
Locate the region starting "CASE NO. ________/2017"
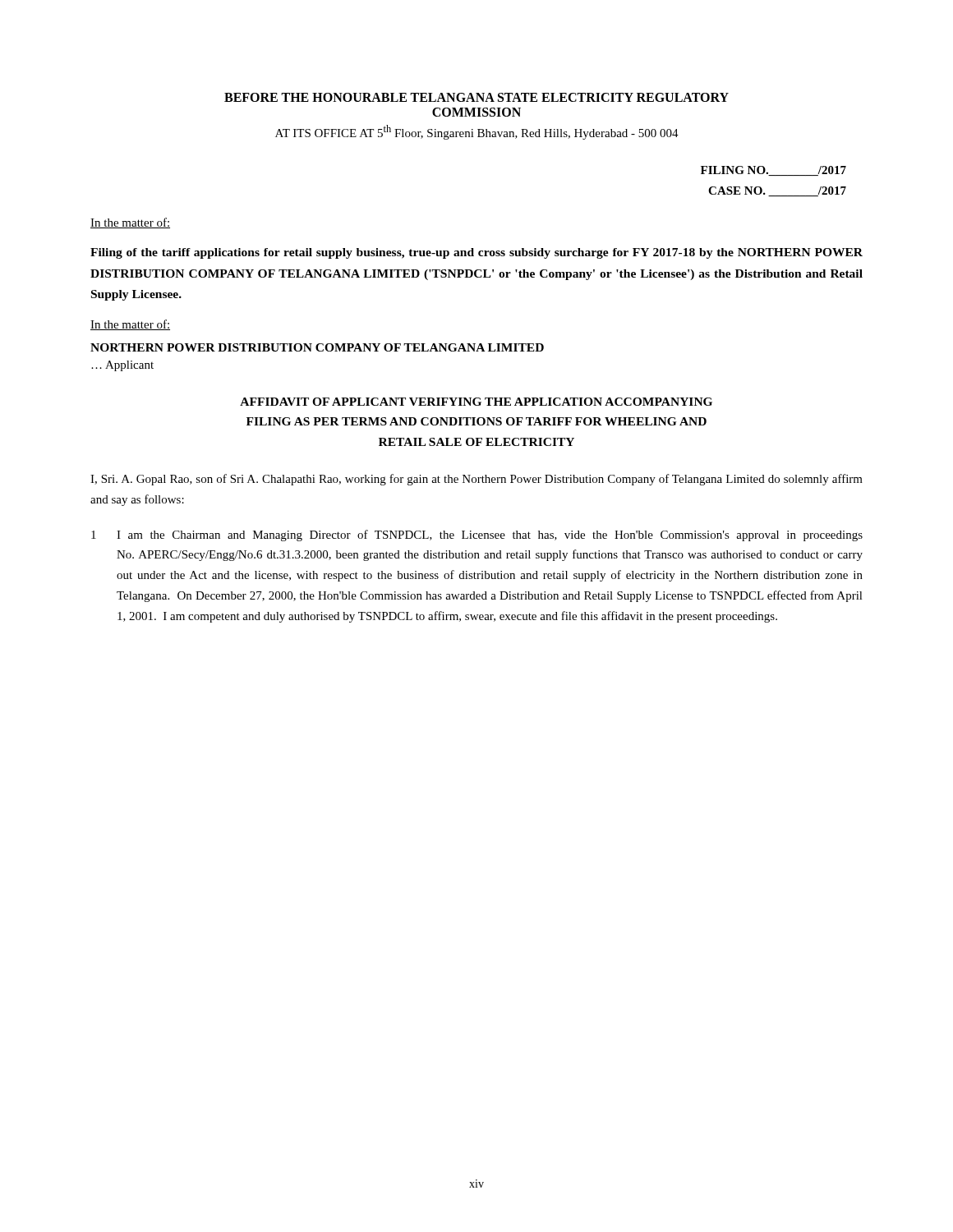point(777,191)
